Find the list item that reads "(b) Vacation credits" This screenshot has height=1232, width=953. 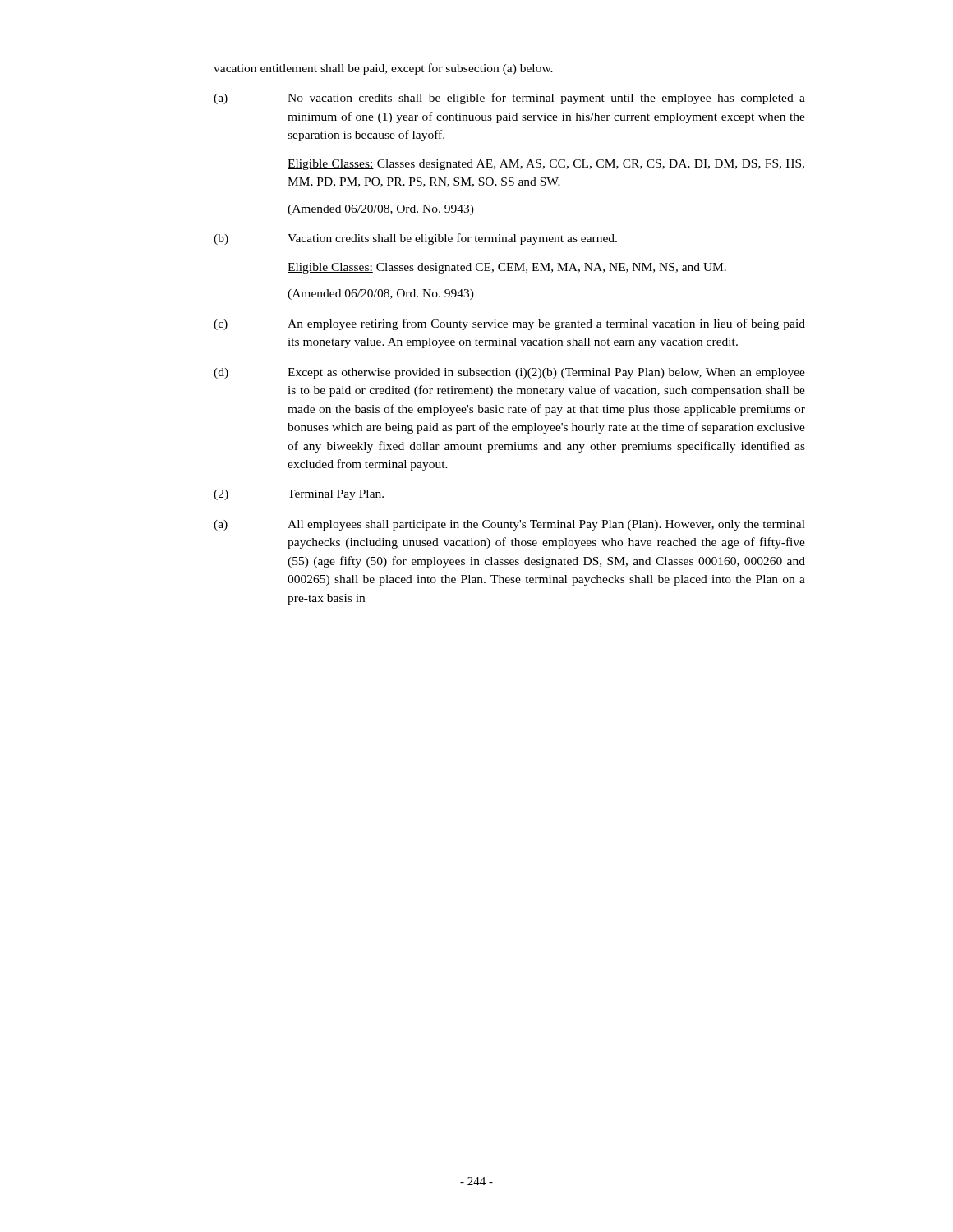(x=509, y=268)
